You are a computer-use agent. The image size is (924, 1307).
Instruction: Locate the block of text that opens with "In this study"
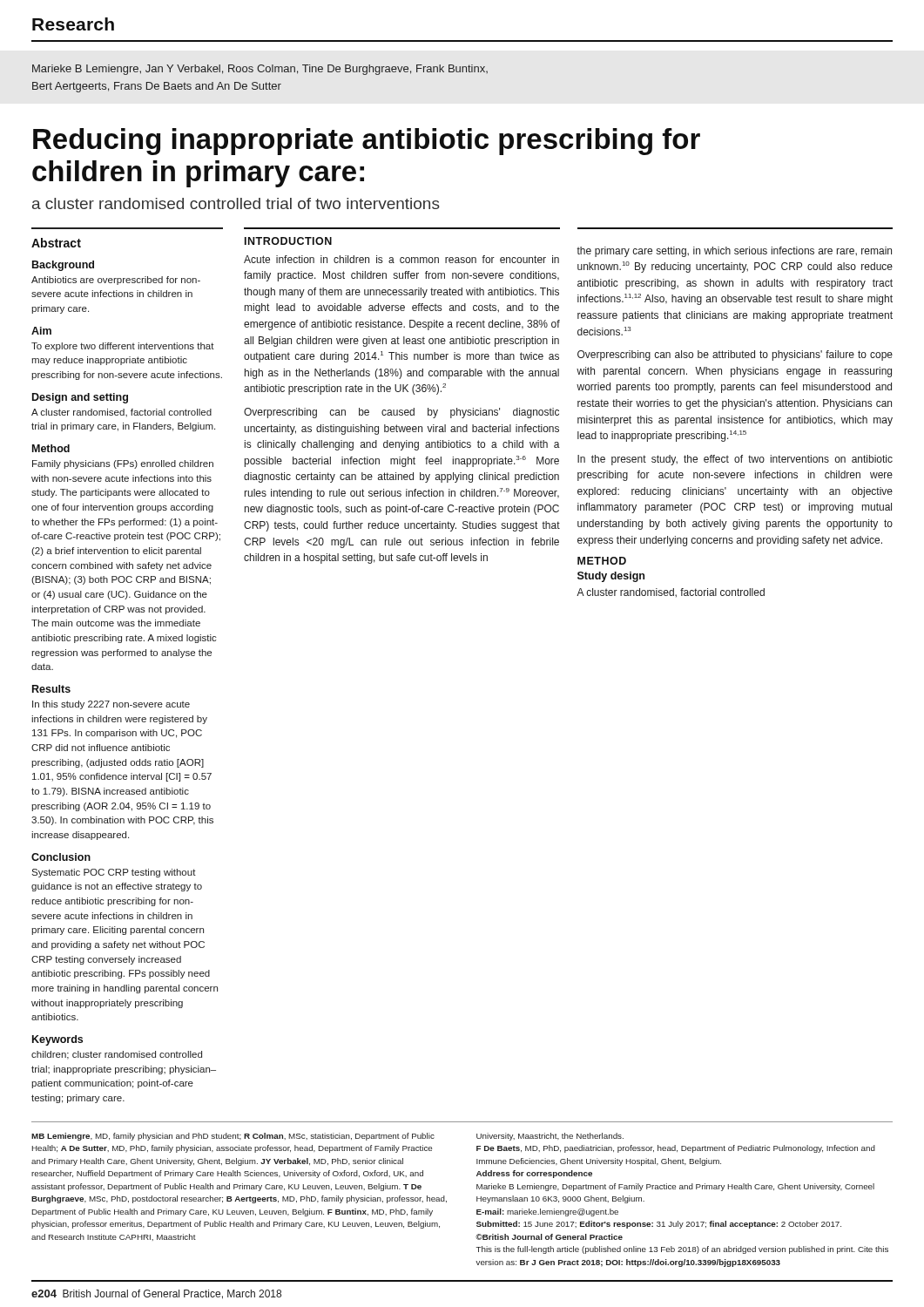pos(123,769)
